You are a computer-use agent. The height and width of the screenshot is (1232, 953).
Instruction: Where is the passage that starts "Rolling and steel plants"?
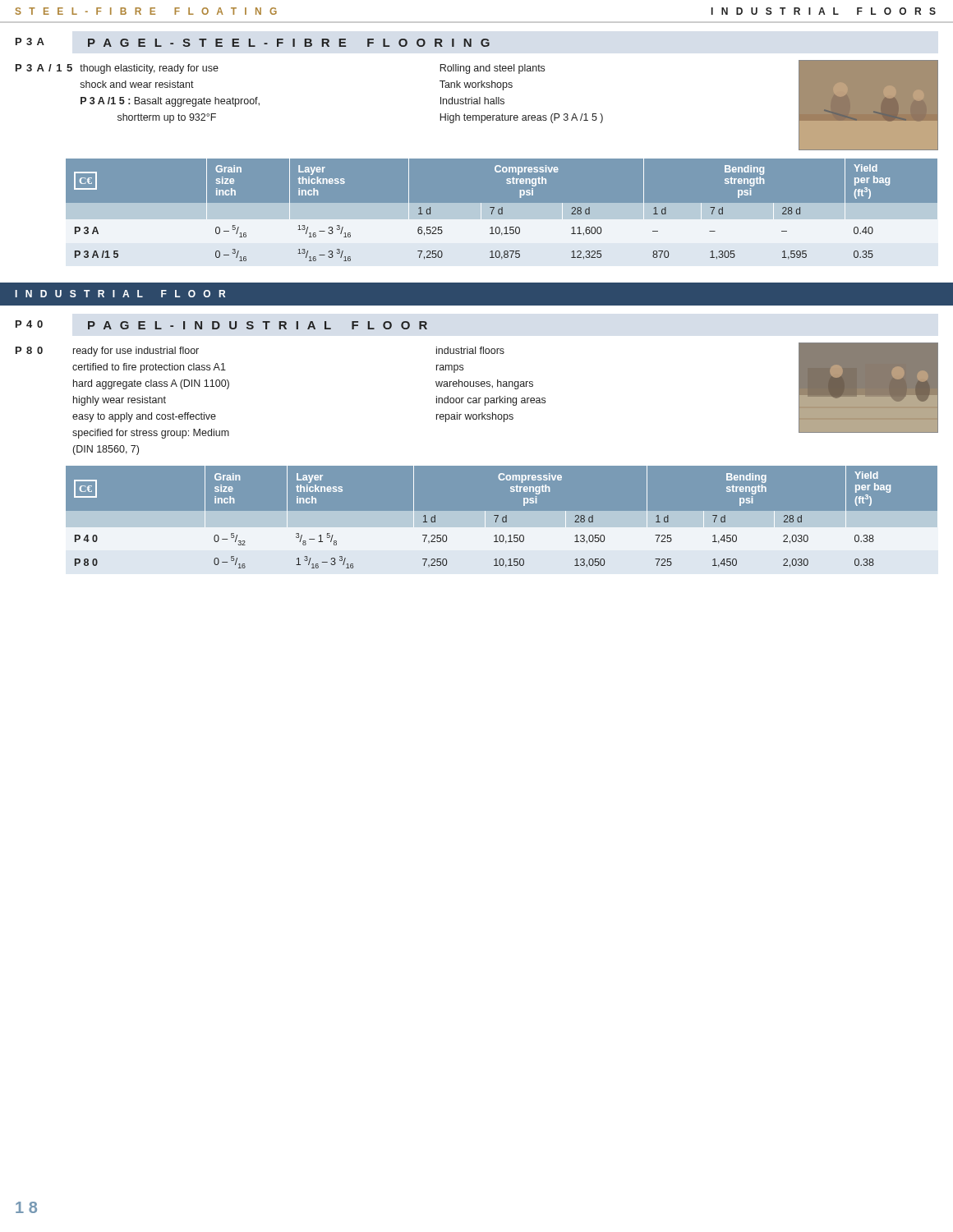coord(521,93)
